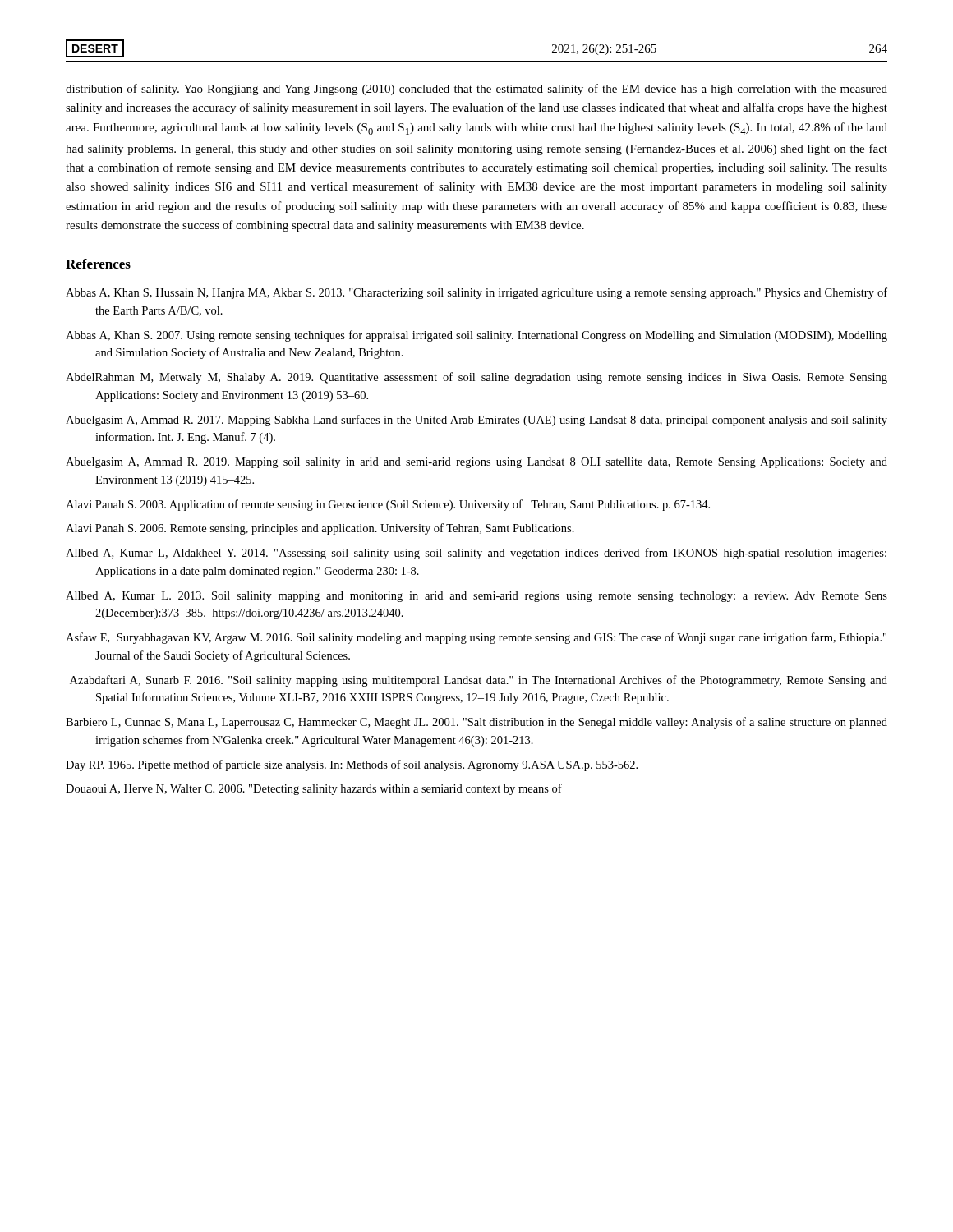Select the list item that reads "Azabdaftari A, Sunarb F. 2016. "Soil salinity mapping"

pos(476,689)
